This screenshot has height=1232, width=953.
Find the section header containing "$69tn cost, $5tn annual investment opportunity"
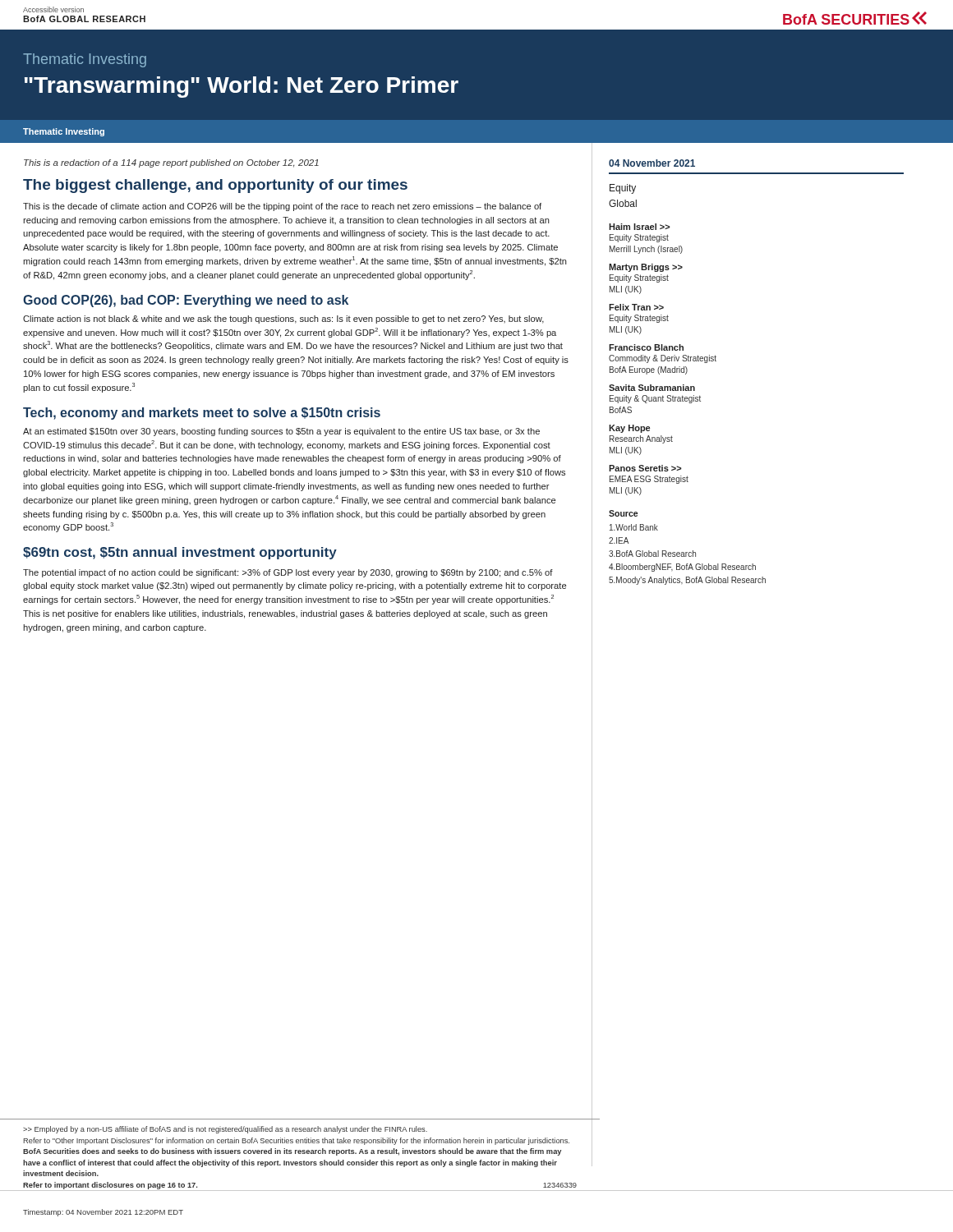pos(180,552)
